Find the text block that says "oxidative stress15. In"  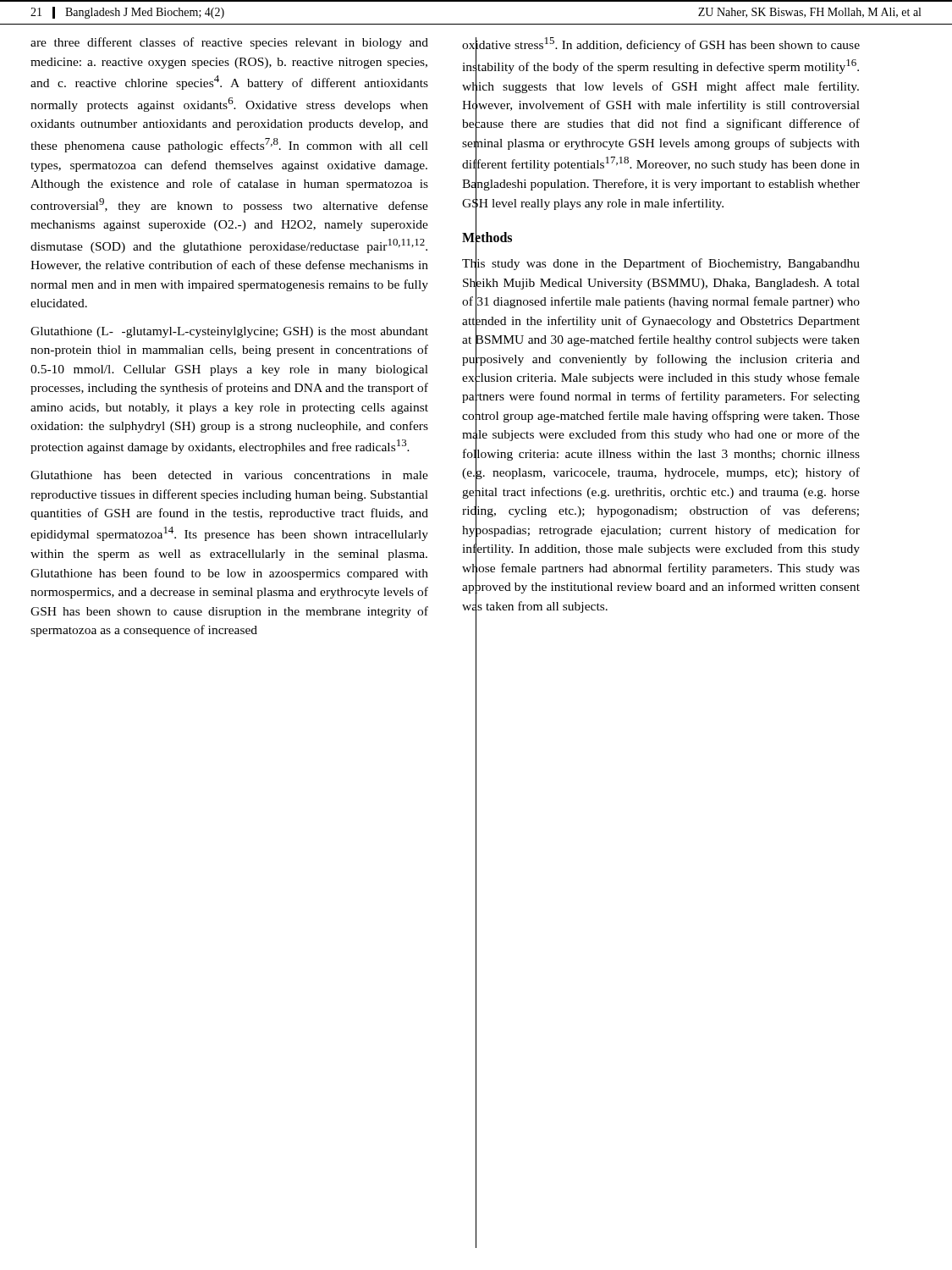pos(661,123)
